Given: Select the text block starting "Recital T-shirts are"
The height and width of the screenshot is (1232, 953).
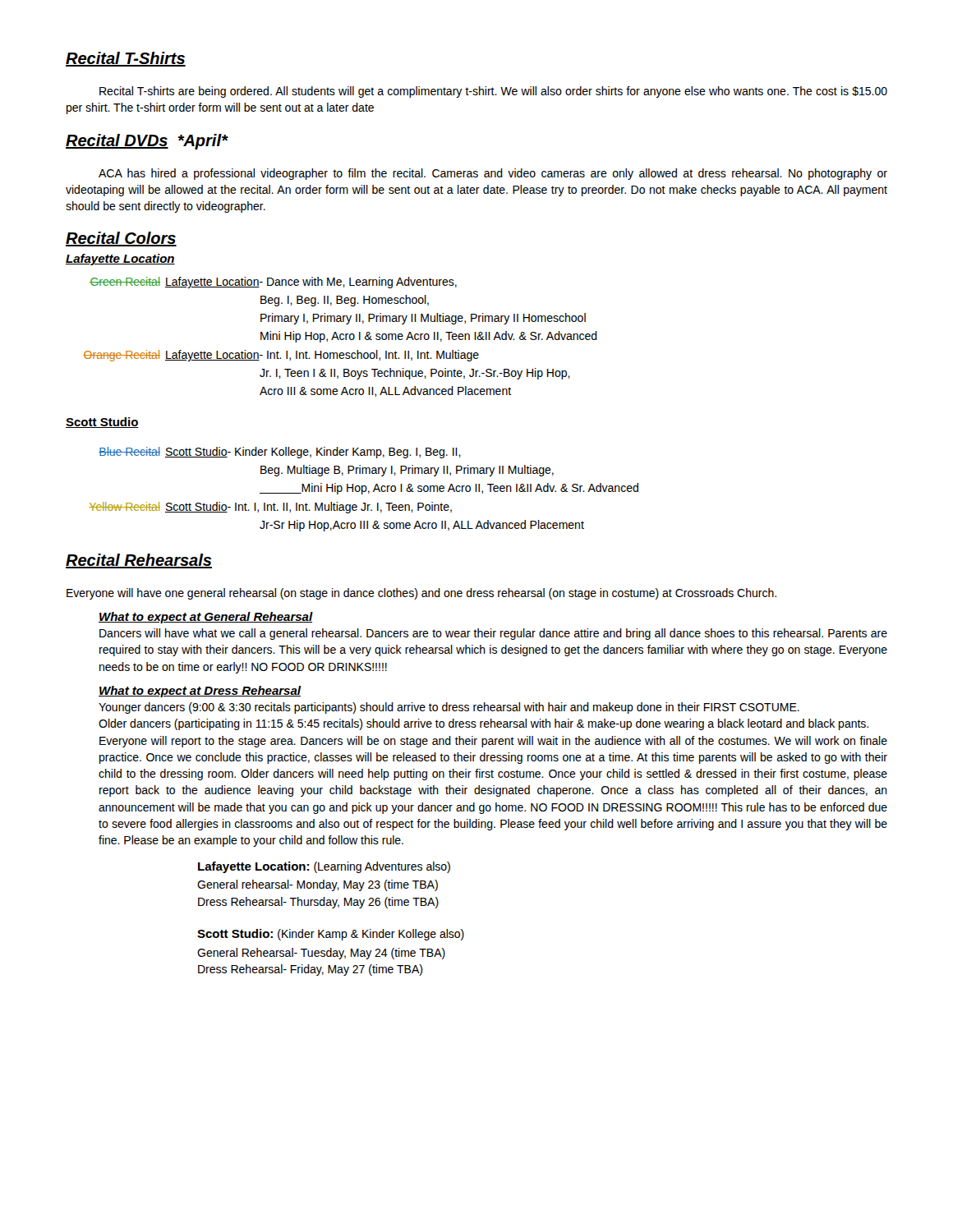Looking at the screenshot, I should tap(476, 100).
